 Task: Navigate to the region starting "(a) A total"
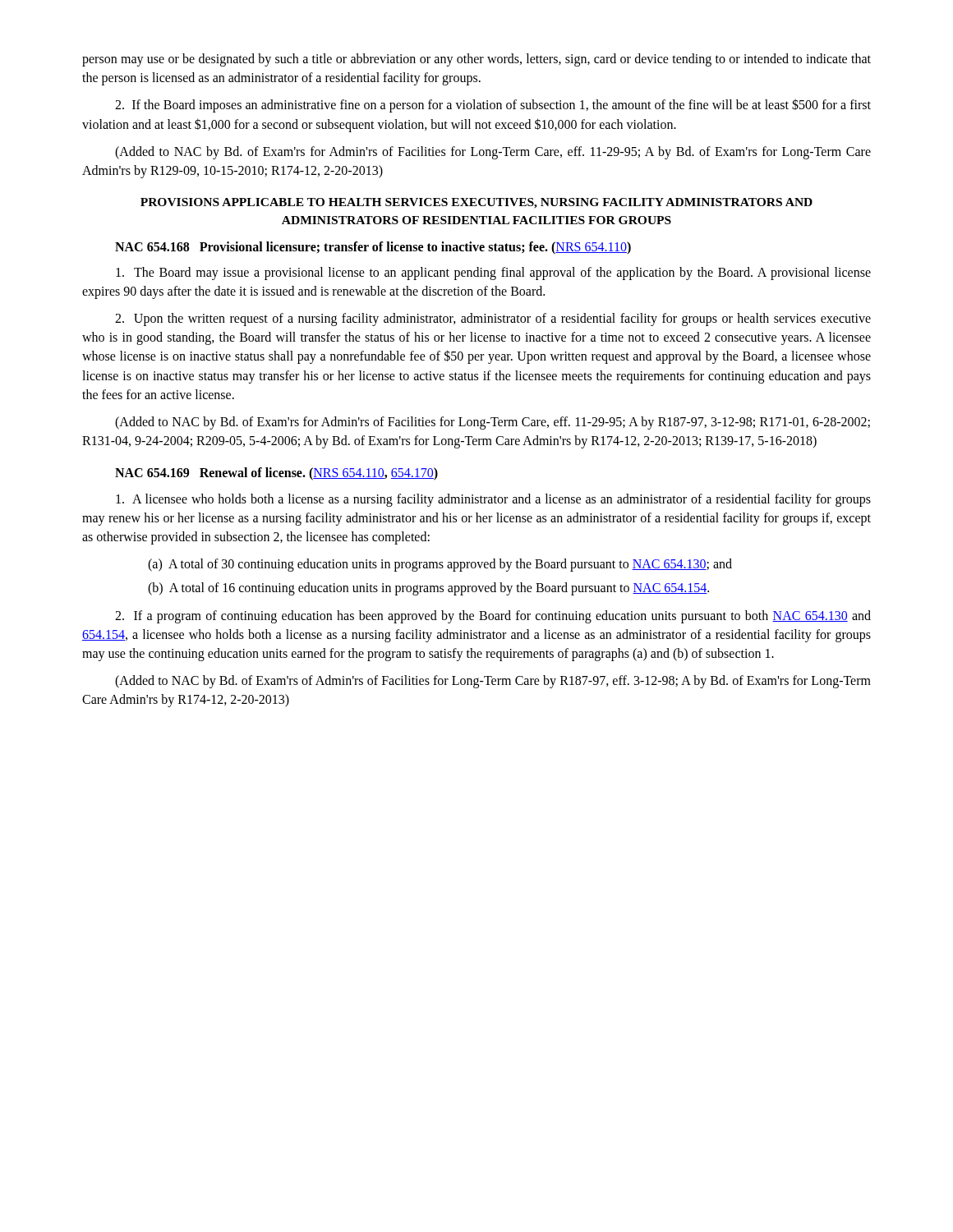click(x=476, y=564)
